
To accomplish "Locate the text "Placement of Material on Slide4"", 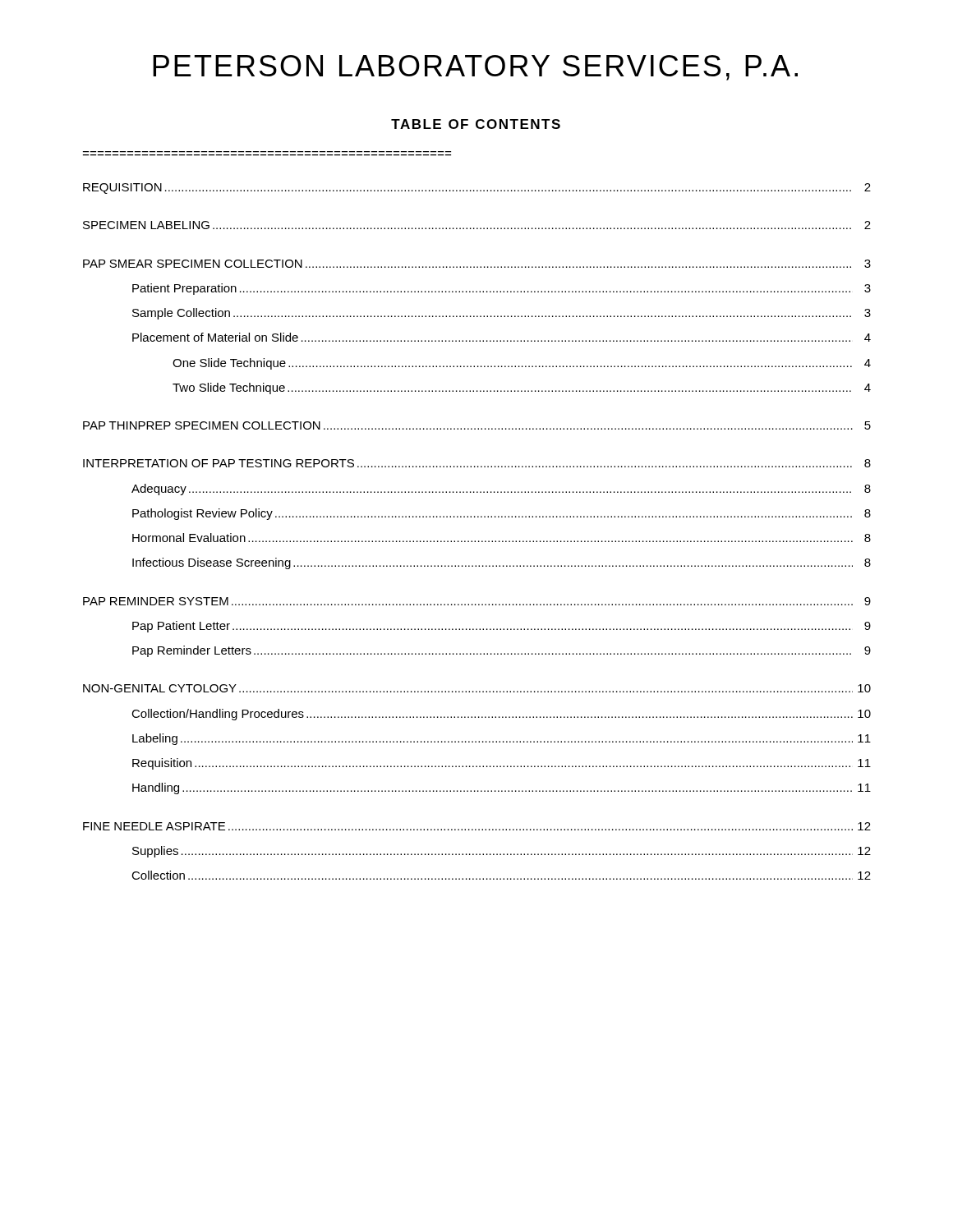I will pyautogui.click(x=501, y=338).
